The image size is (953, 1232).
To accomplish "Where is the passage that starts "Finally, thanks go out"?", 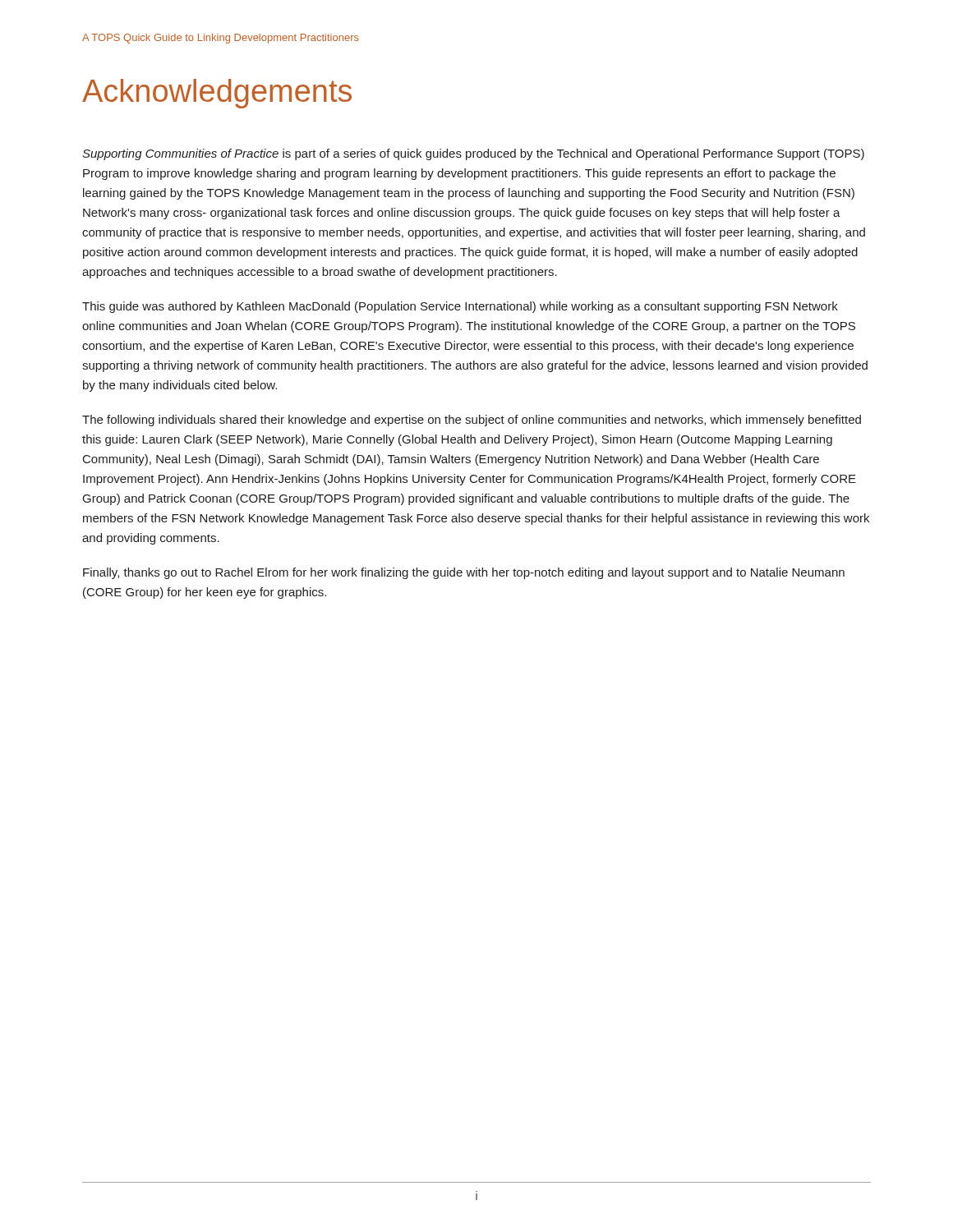I will coord(464,582).
